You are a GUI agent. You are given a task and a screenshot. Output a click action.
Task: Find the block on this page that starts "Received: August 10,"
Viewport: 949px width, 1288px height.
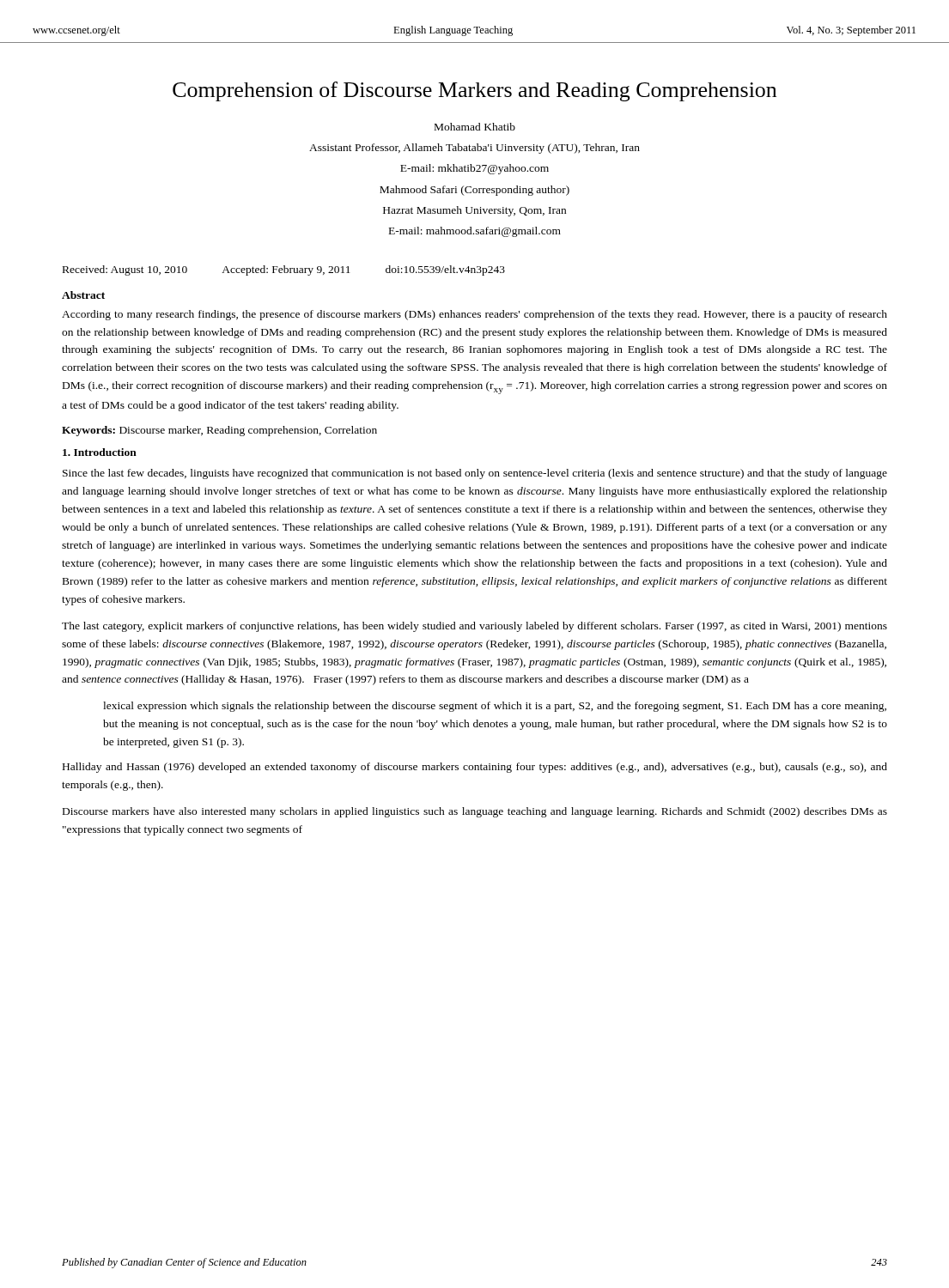click(283, 269)
